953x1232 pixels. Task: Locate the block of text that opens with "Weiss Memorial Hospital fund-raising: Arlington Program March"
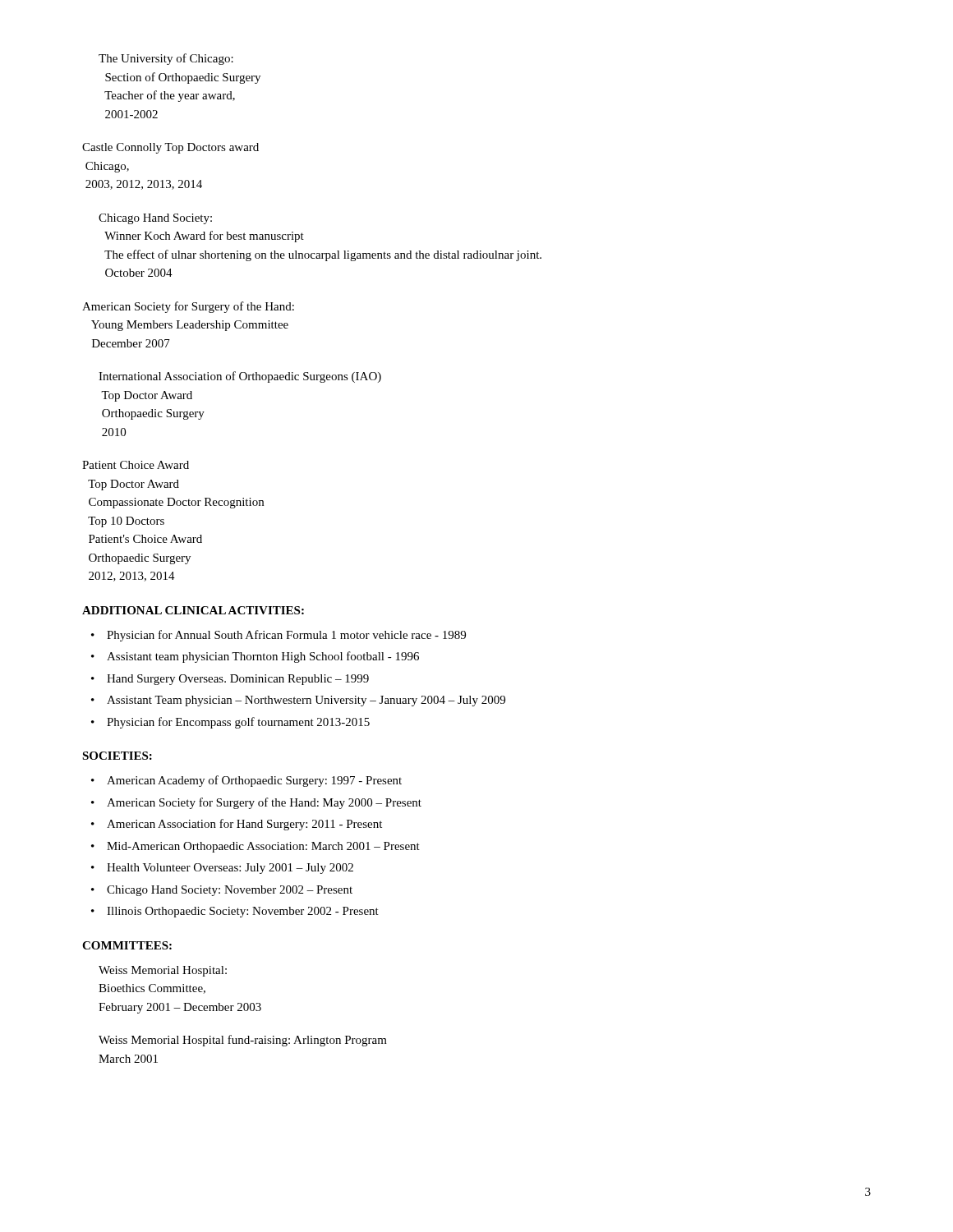(x=243, y=1049)
